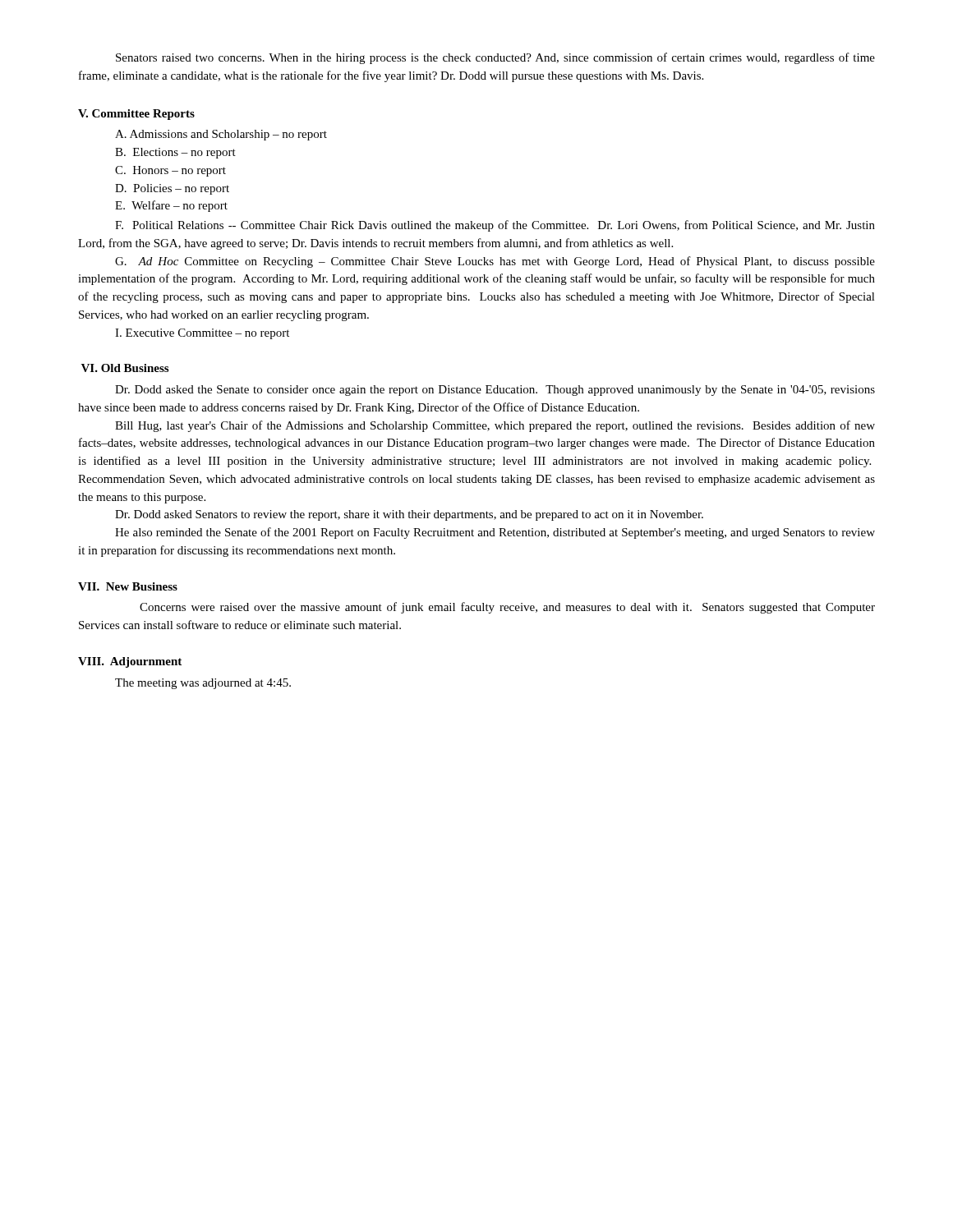Find the block on this page that starts "F. Political Relations -- Committee Chair"

tap(476, 234)
